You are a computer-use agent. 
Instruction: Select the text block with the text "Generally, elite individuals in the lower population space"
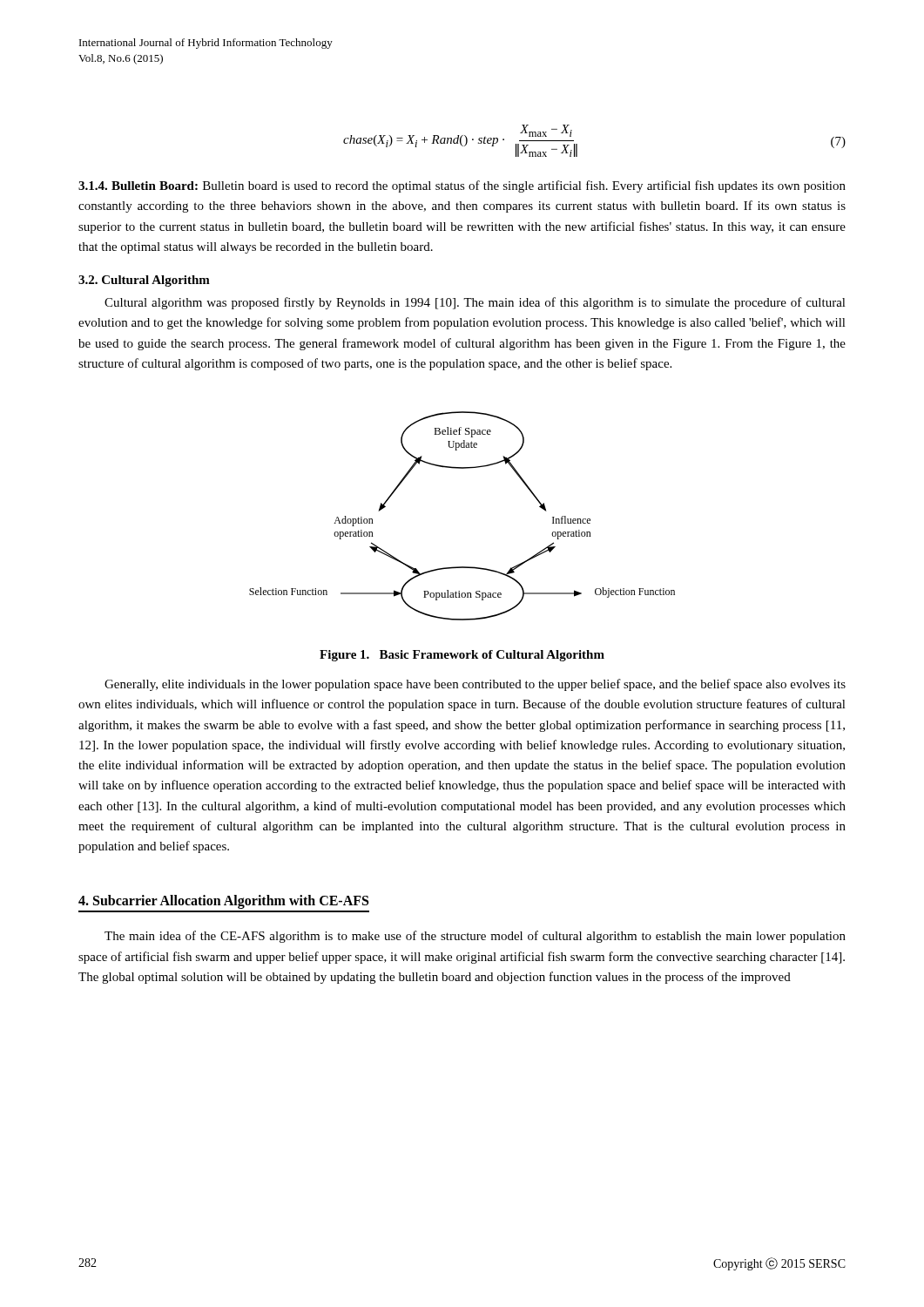(462, 765)
